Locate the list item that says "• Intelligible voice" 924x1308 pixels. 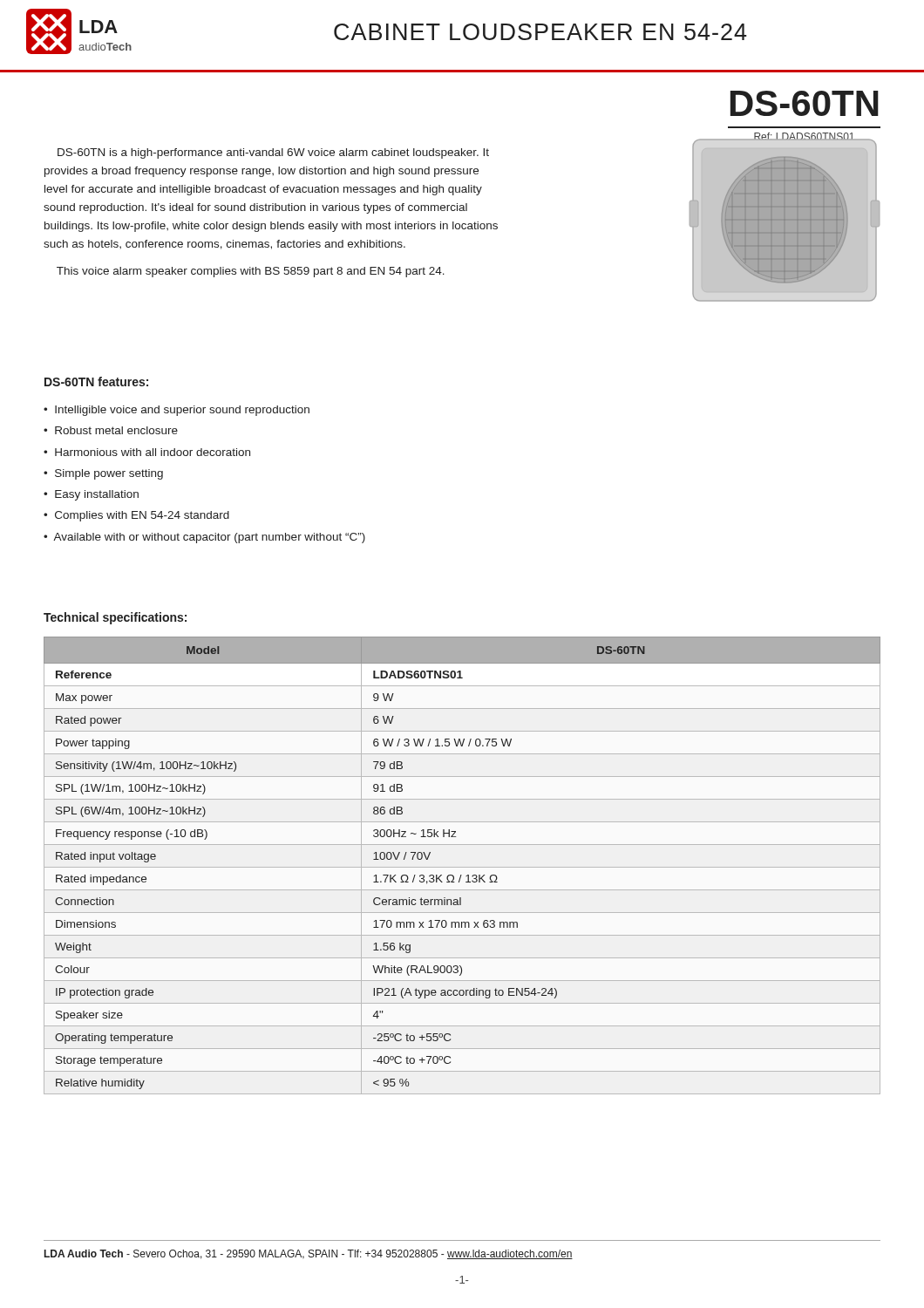tap(177, 409)
